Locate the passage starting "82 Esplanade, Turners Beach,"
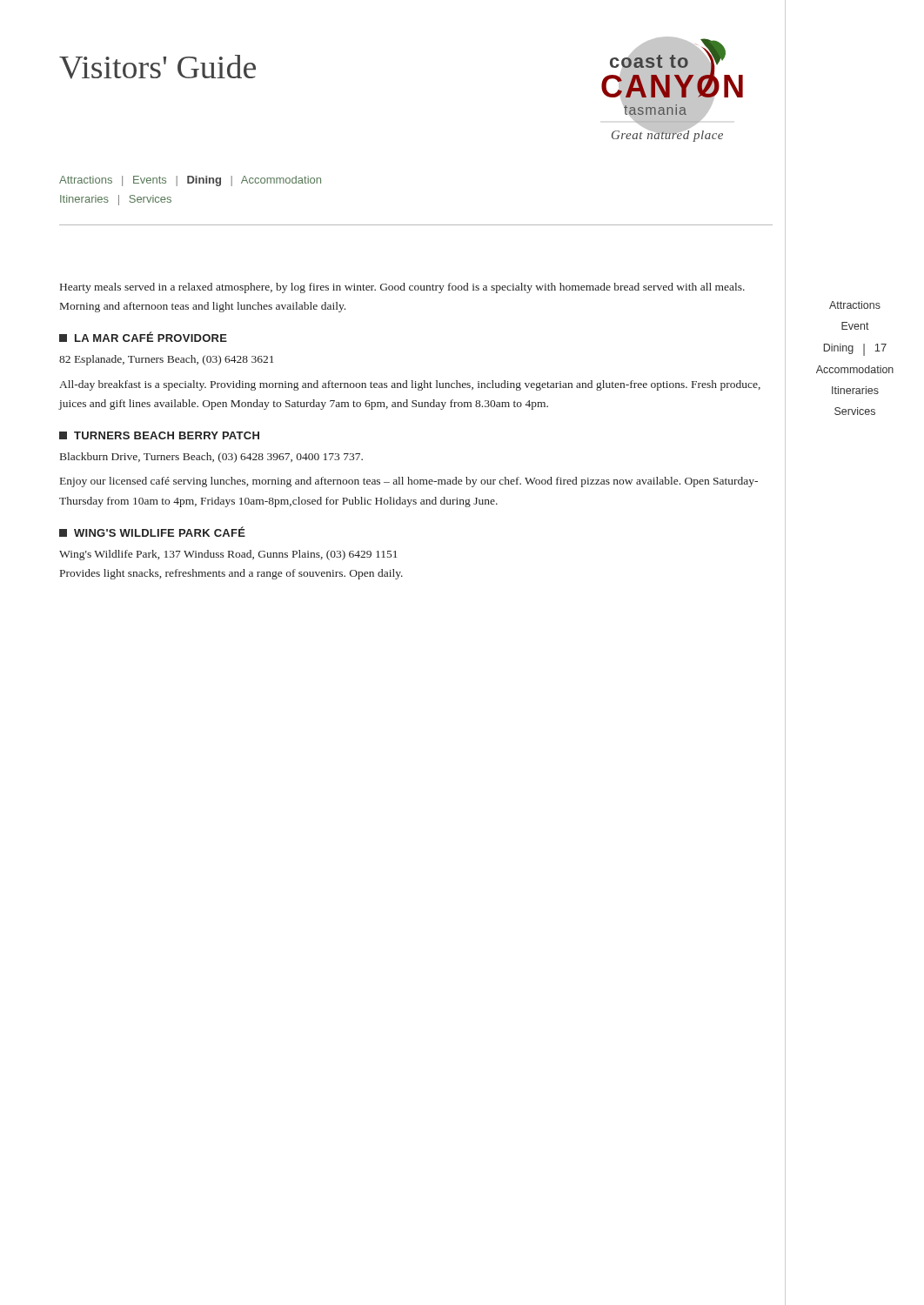Viewport: 924px width, 1305px height. click(x=167, y=359)
